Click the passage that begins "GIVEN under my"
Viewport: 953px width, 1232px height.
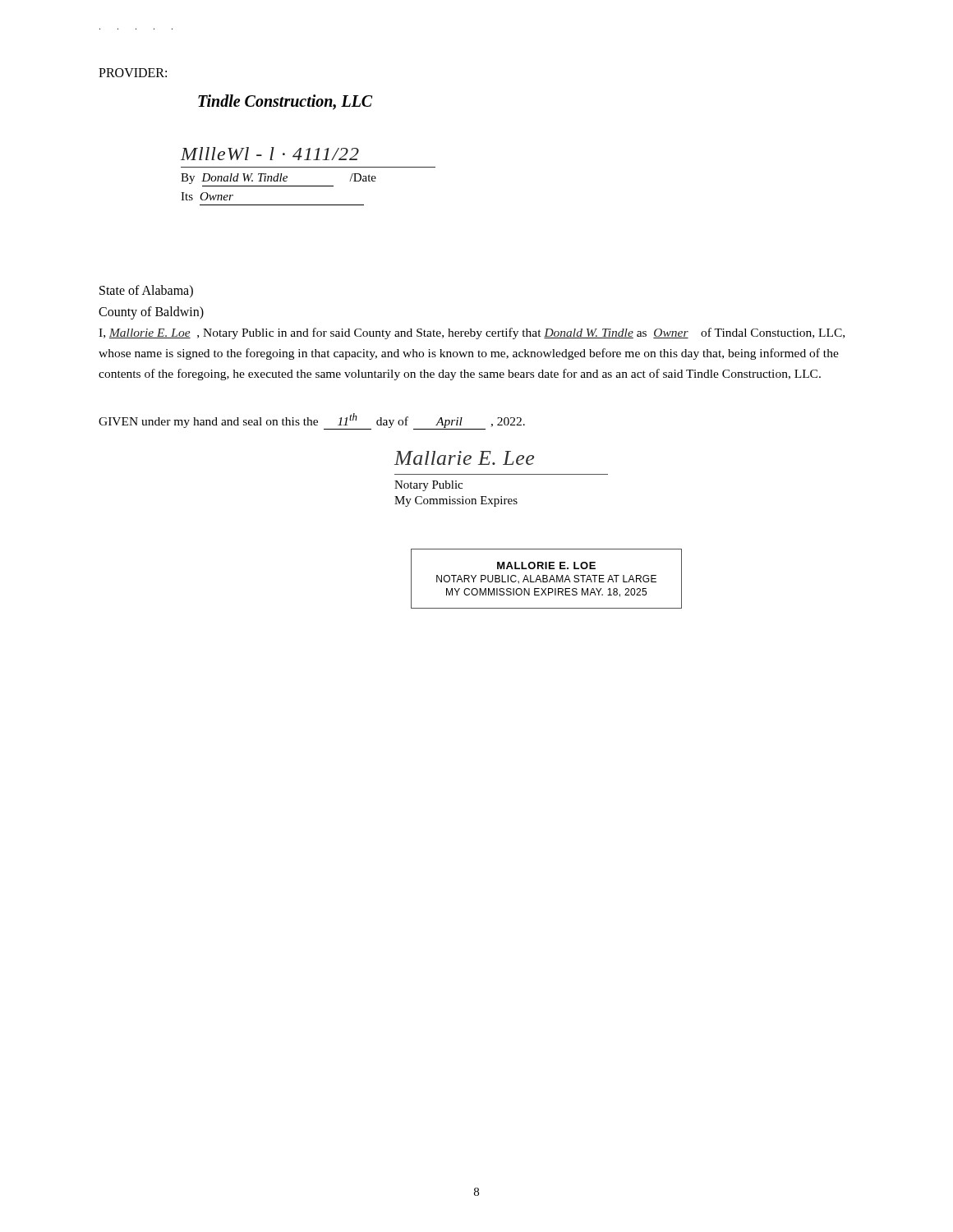click(312, 420)
